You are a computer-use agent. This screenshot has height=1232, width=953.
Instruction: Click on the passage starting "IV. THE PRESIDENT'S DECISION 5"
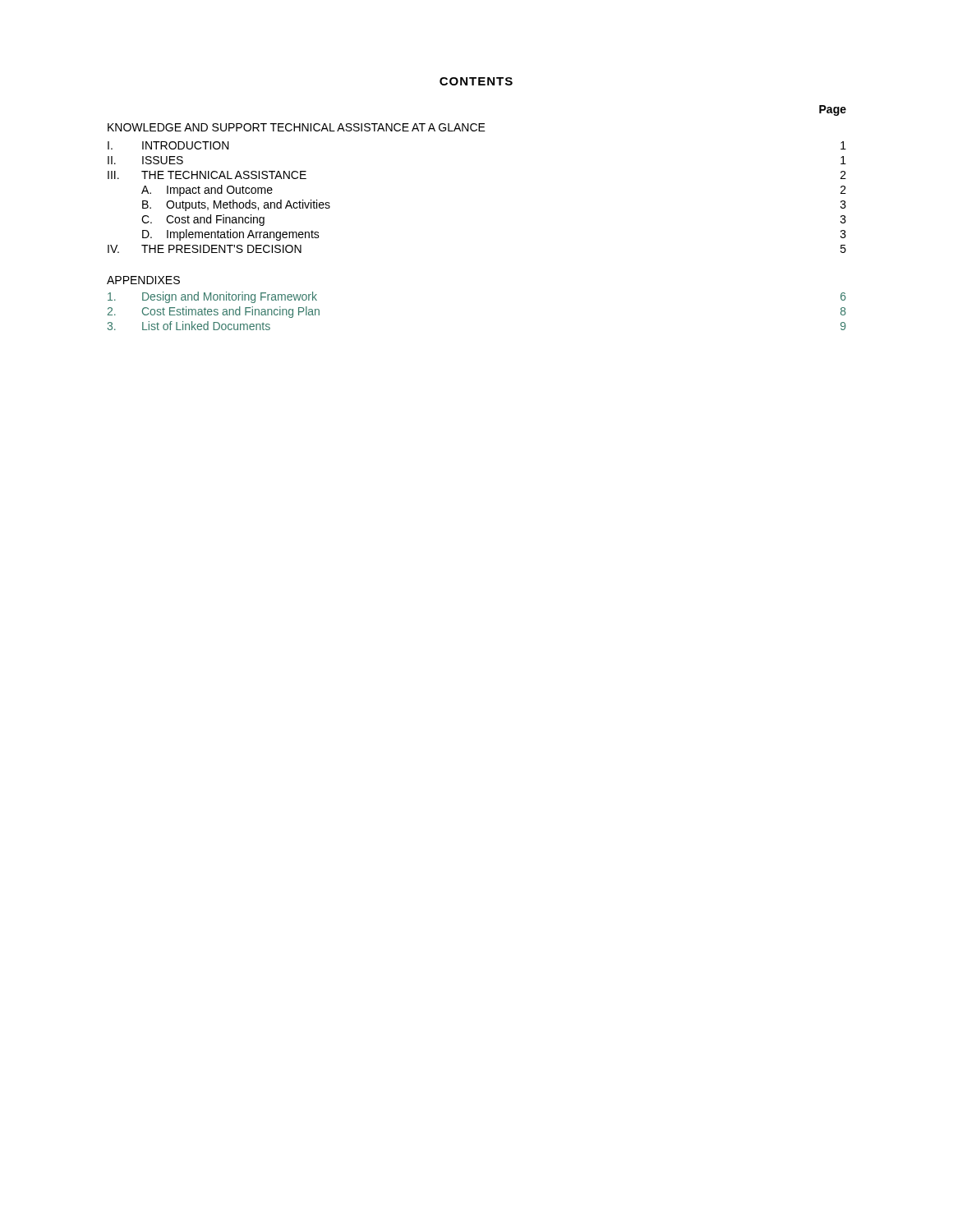222,248
